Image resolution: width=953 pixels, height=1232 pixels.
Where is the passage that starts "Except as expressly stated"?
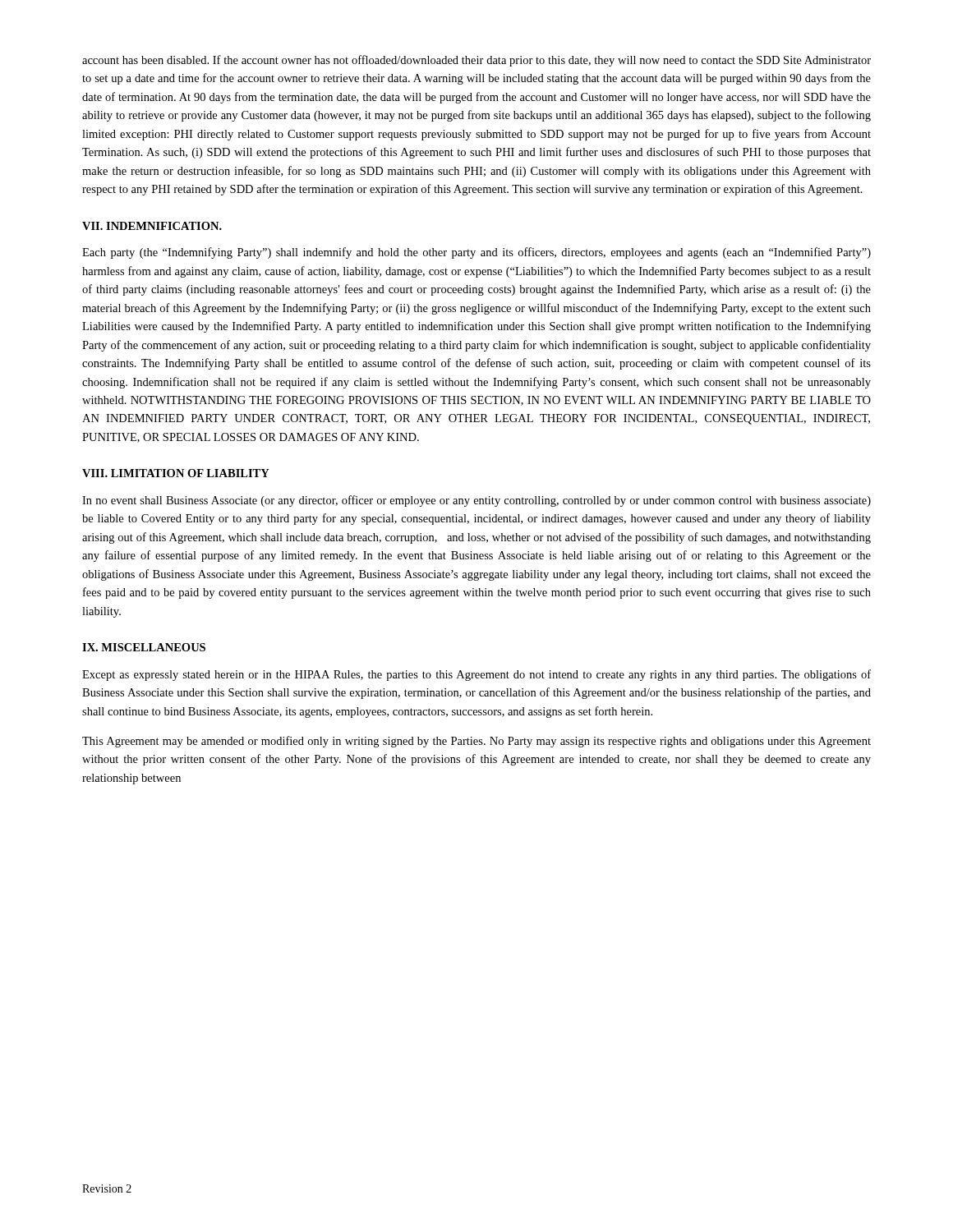click(476, 692)
